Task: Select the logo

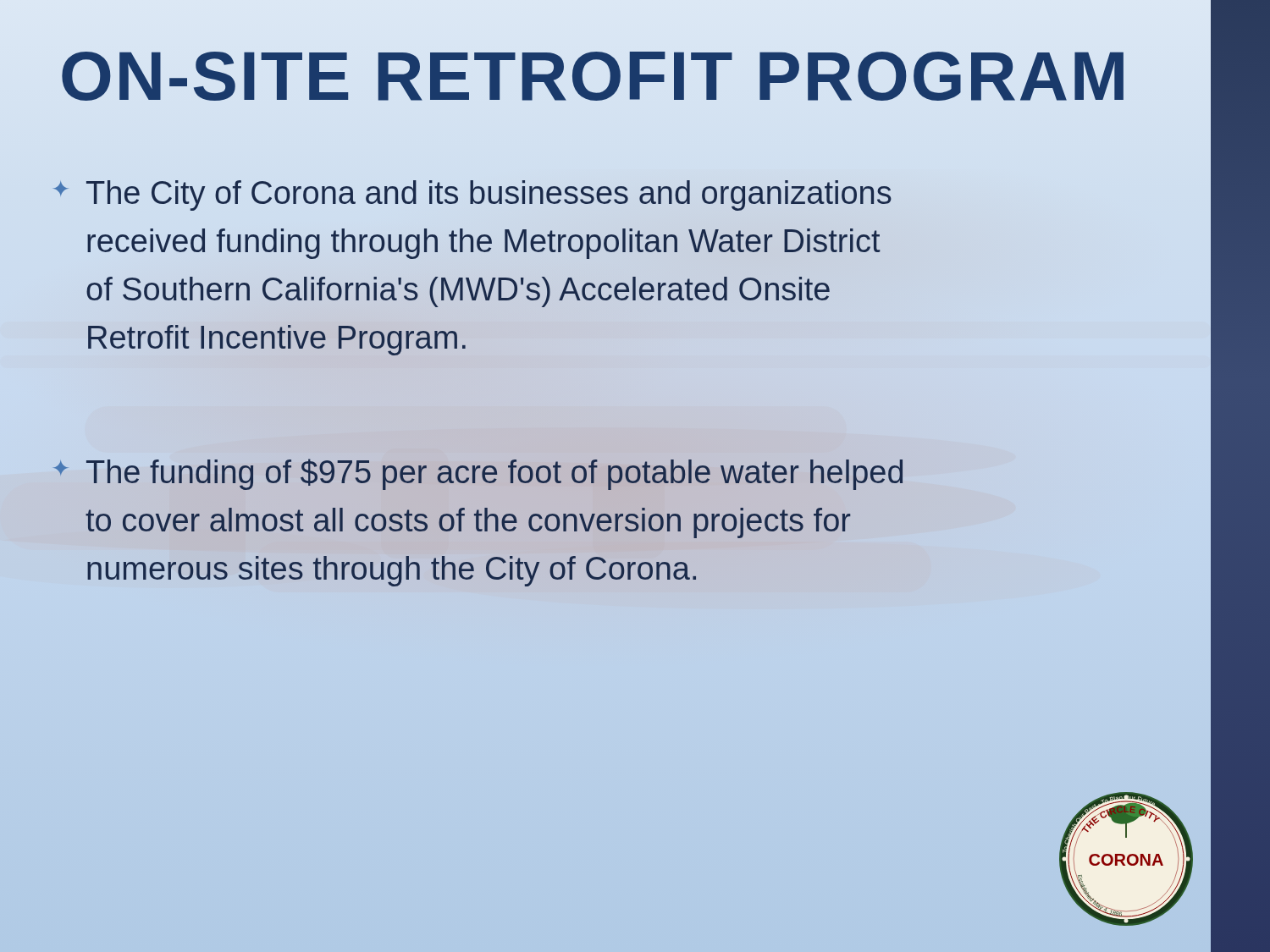Action: [1126, 859]
